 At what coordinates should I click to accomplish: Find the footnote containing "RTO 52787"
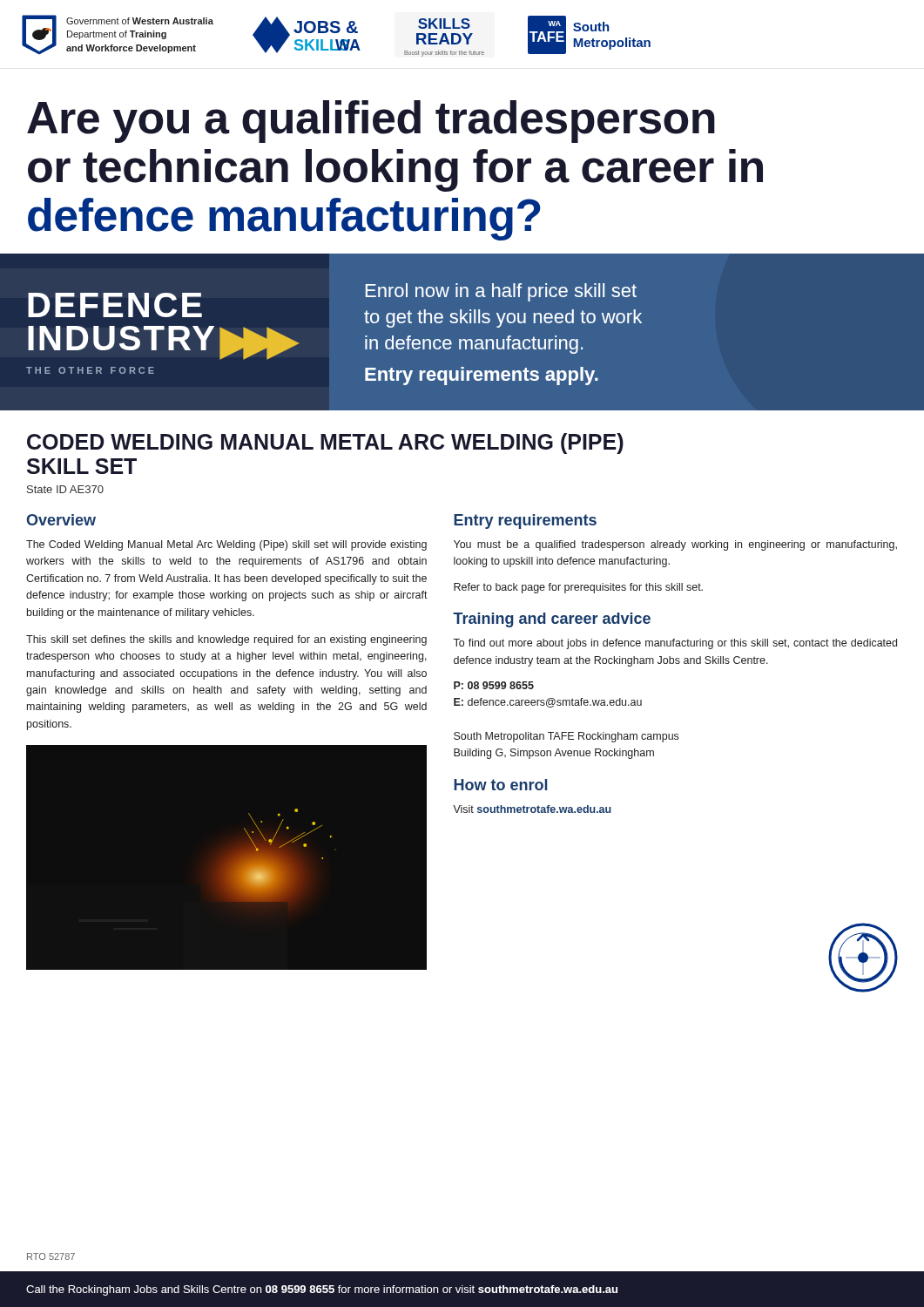tap(51, 1256)
